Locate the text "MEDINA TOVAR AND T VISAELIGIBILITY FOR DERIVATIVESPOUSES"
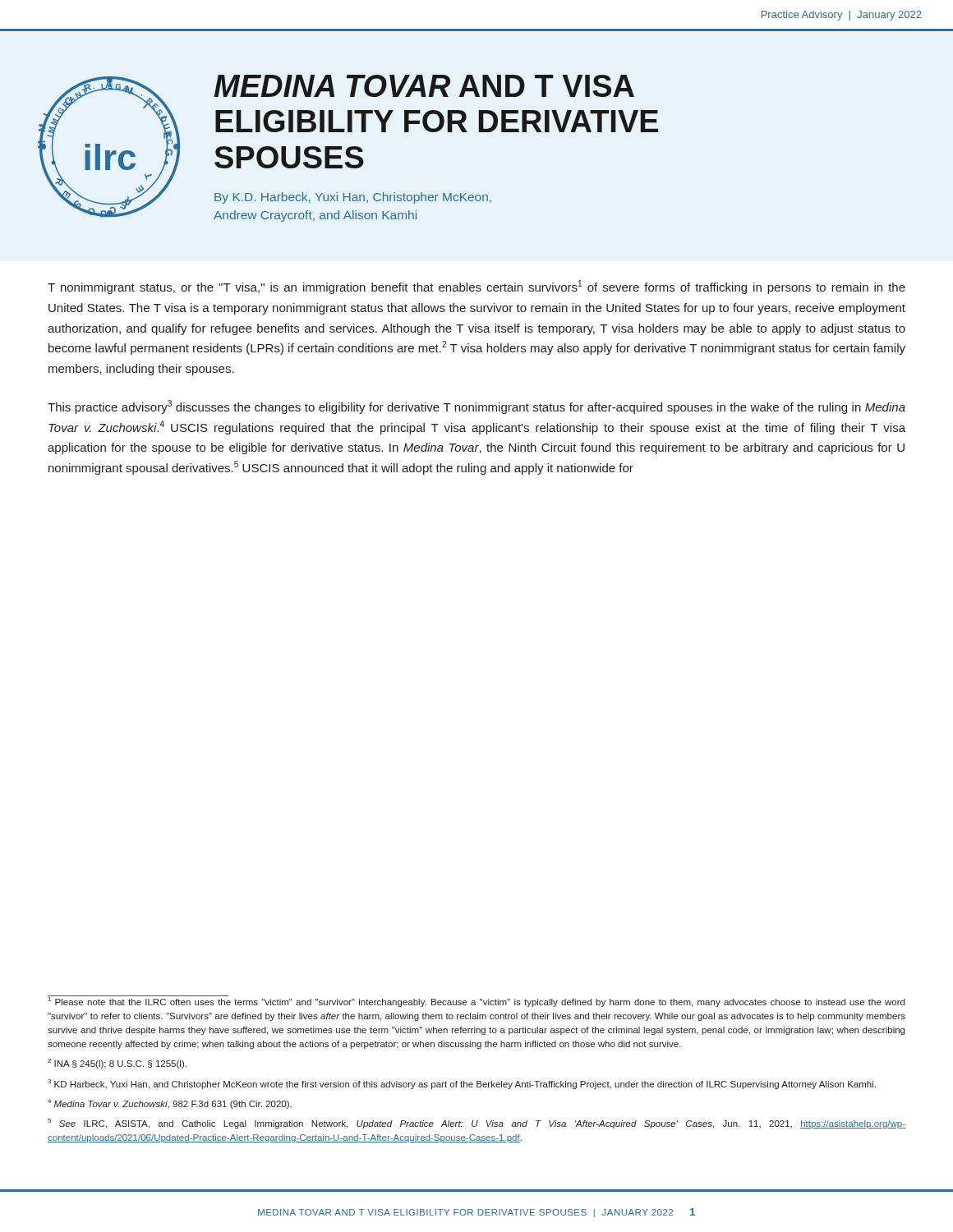953x1232 pixels. click(x=568, y=123)
